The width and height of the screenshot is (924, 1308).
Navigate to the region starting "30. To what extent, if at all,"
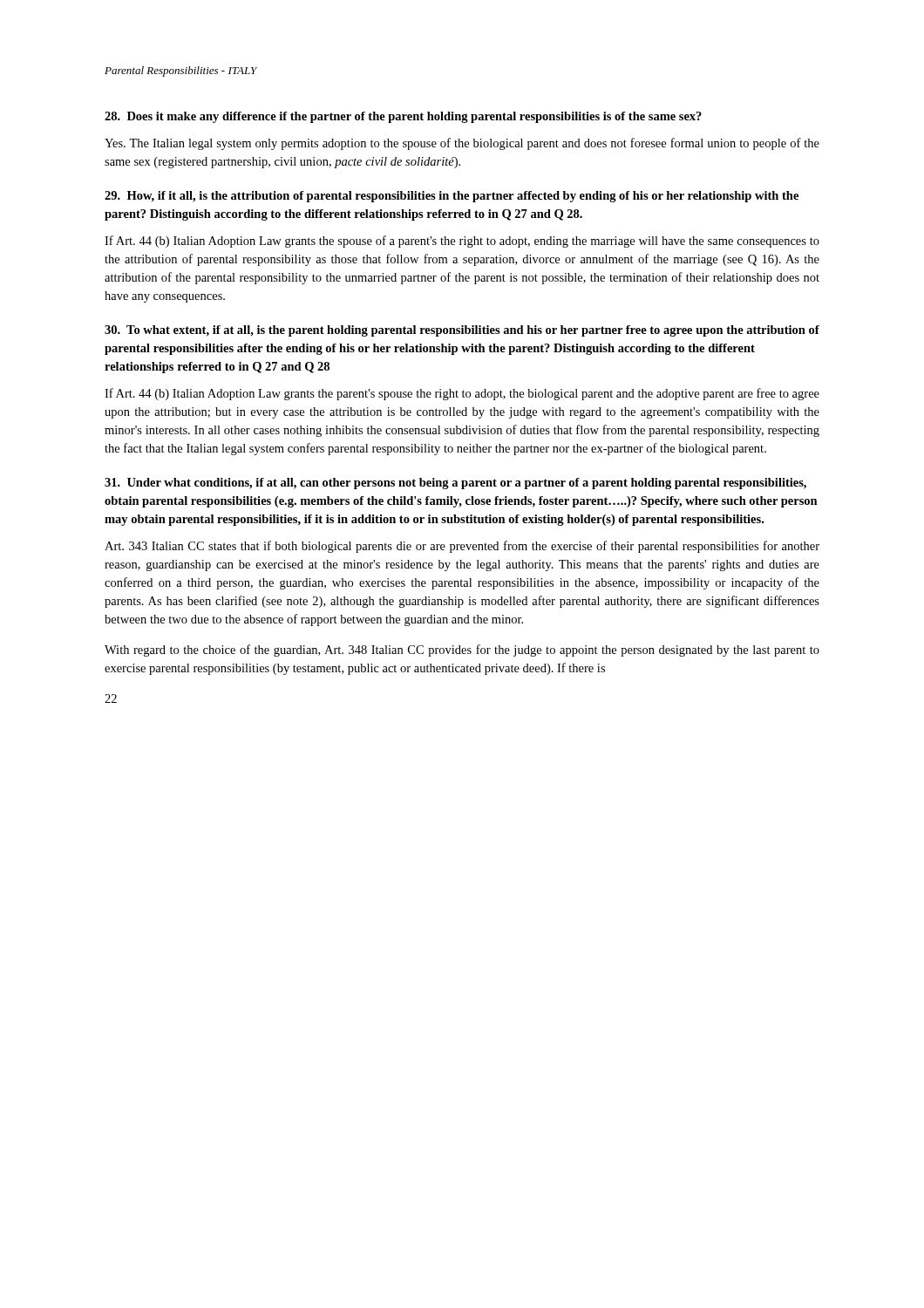(462, 348)
